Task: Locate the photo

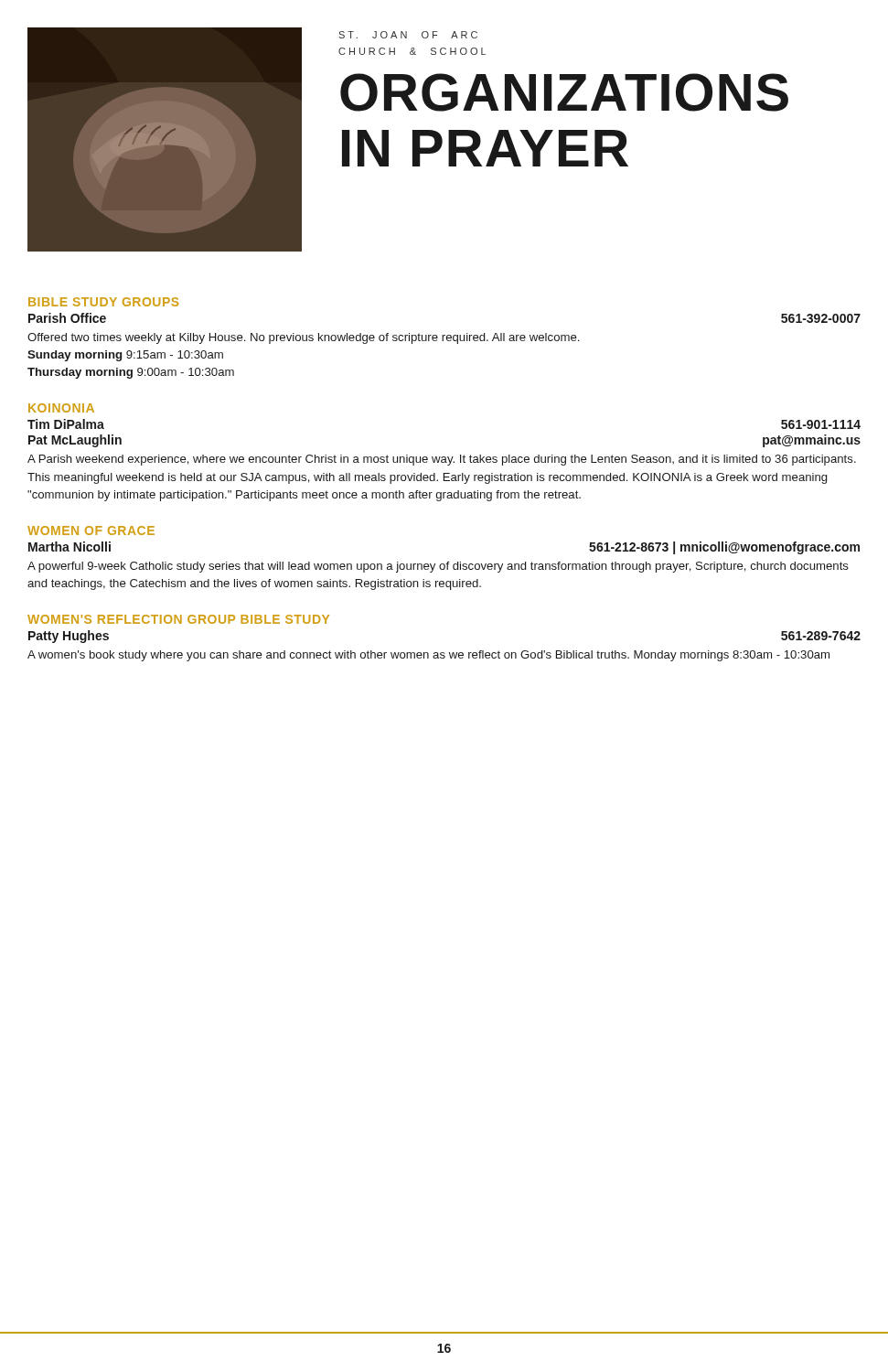Action: coord(165,139)
